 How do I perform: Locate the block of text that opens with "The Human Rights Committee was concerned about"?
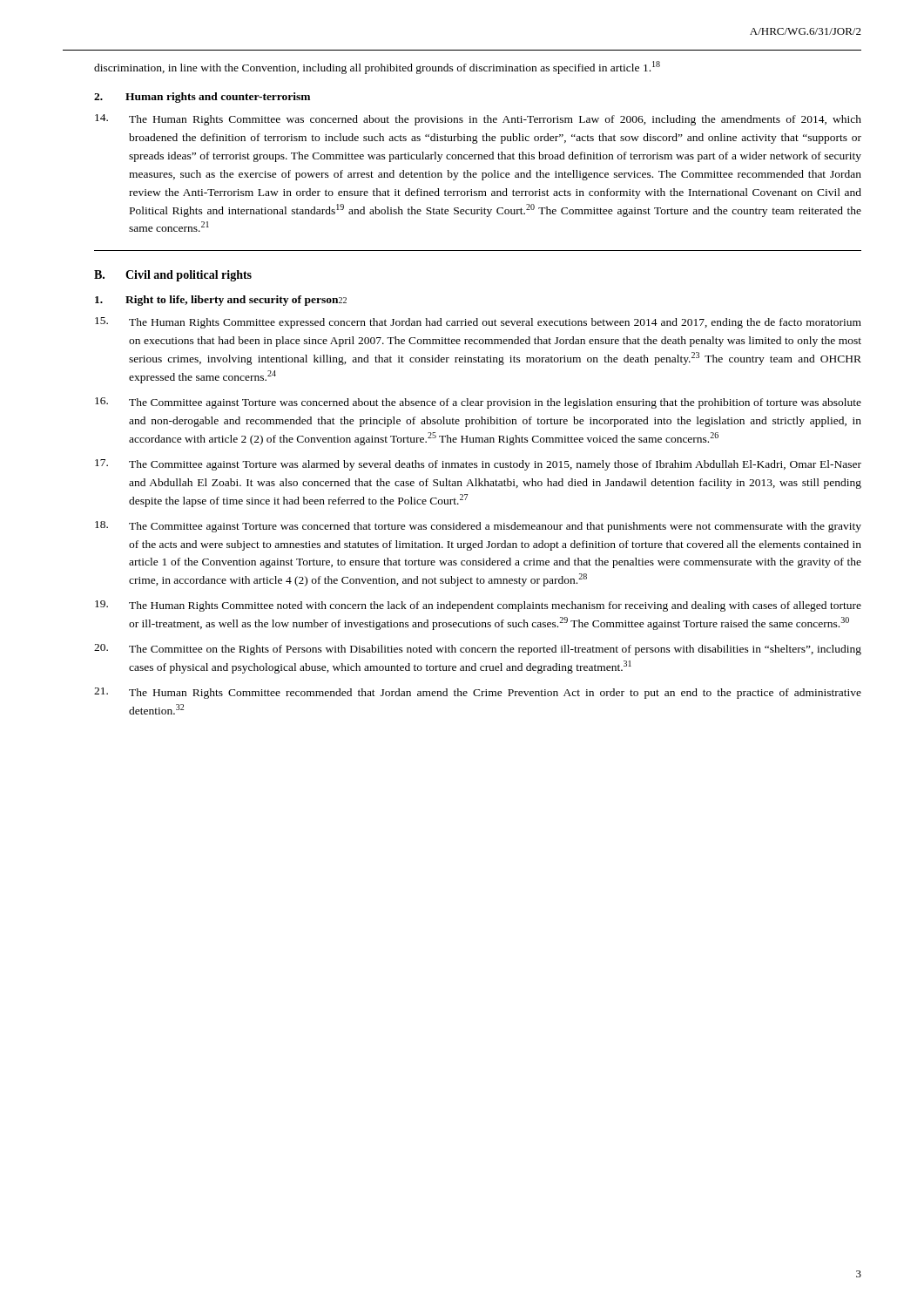point(478,174)
